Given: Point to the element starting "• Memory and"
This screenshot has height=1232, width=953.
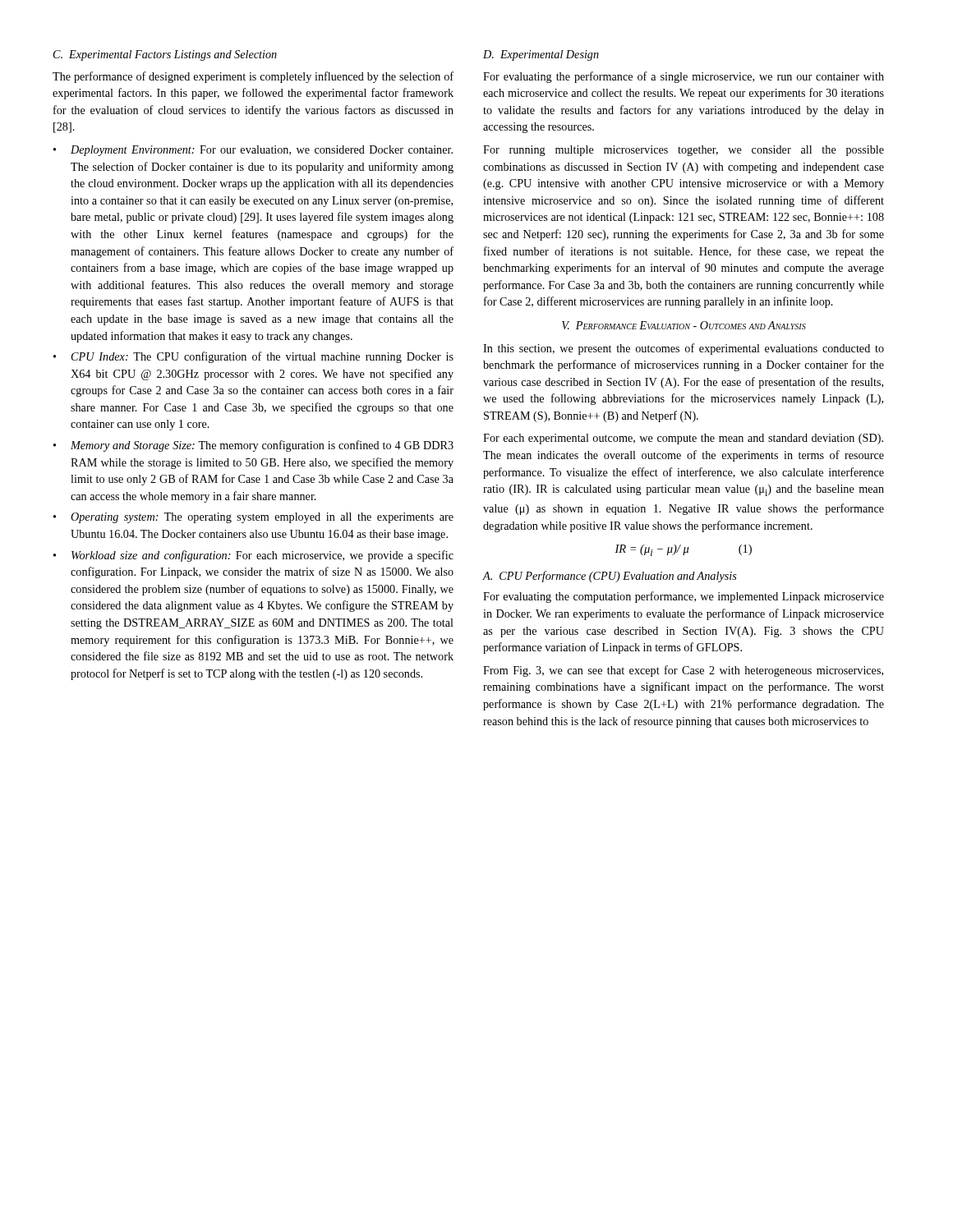Looking at the screenshot, I should pyautogui.click(x=253, y=471).
